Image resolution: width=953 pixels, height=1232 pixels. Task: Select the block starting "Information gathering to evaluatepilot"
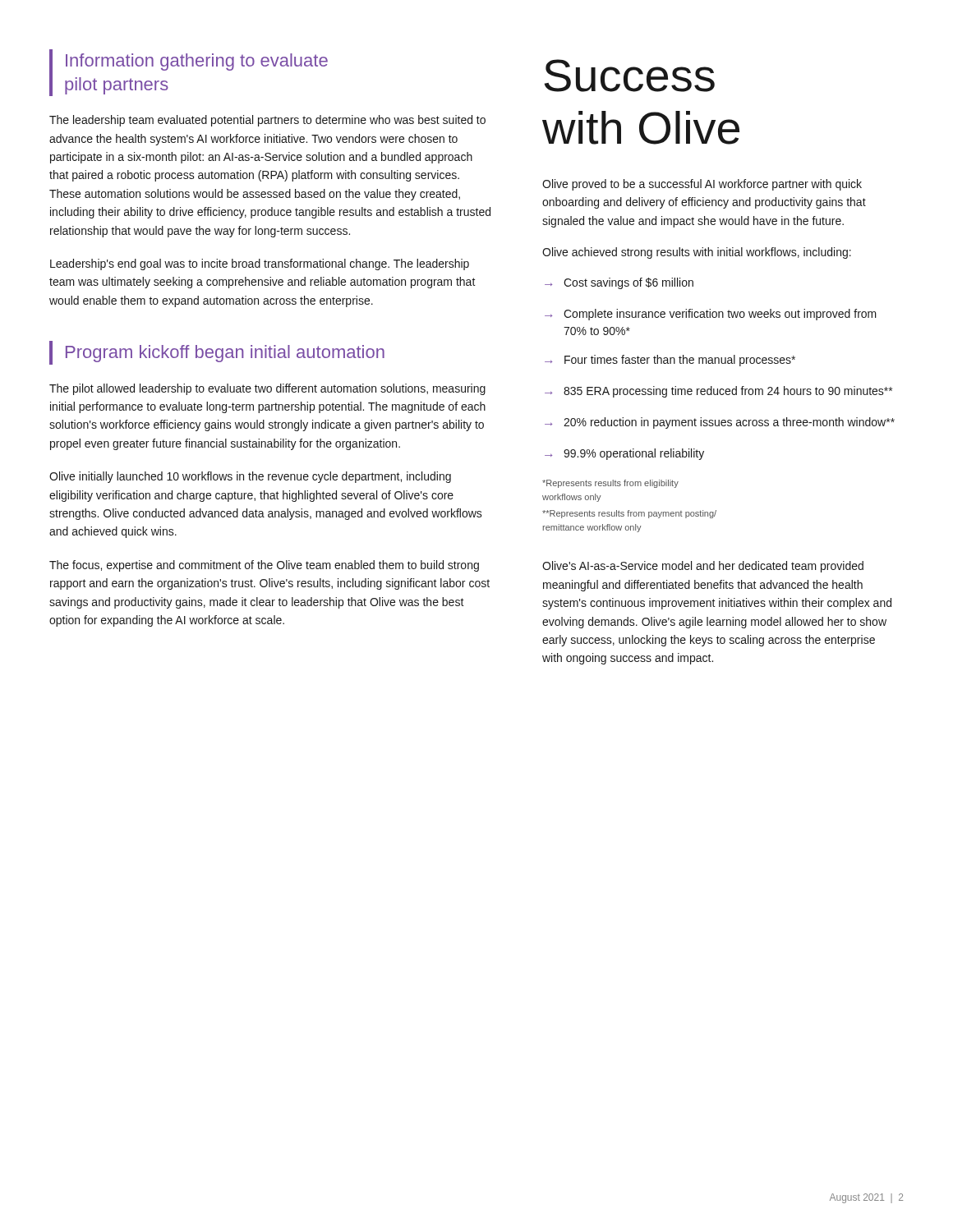(x=278, y=73)
